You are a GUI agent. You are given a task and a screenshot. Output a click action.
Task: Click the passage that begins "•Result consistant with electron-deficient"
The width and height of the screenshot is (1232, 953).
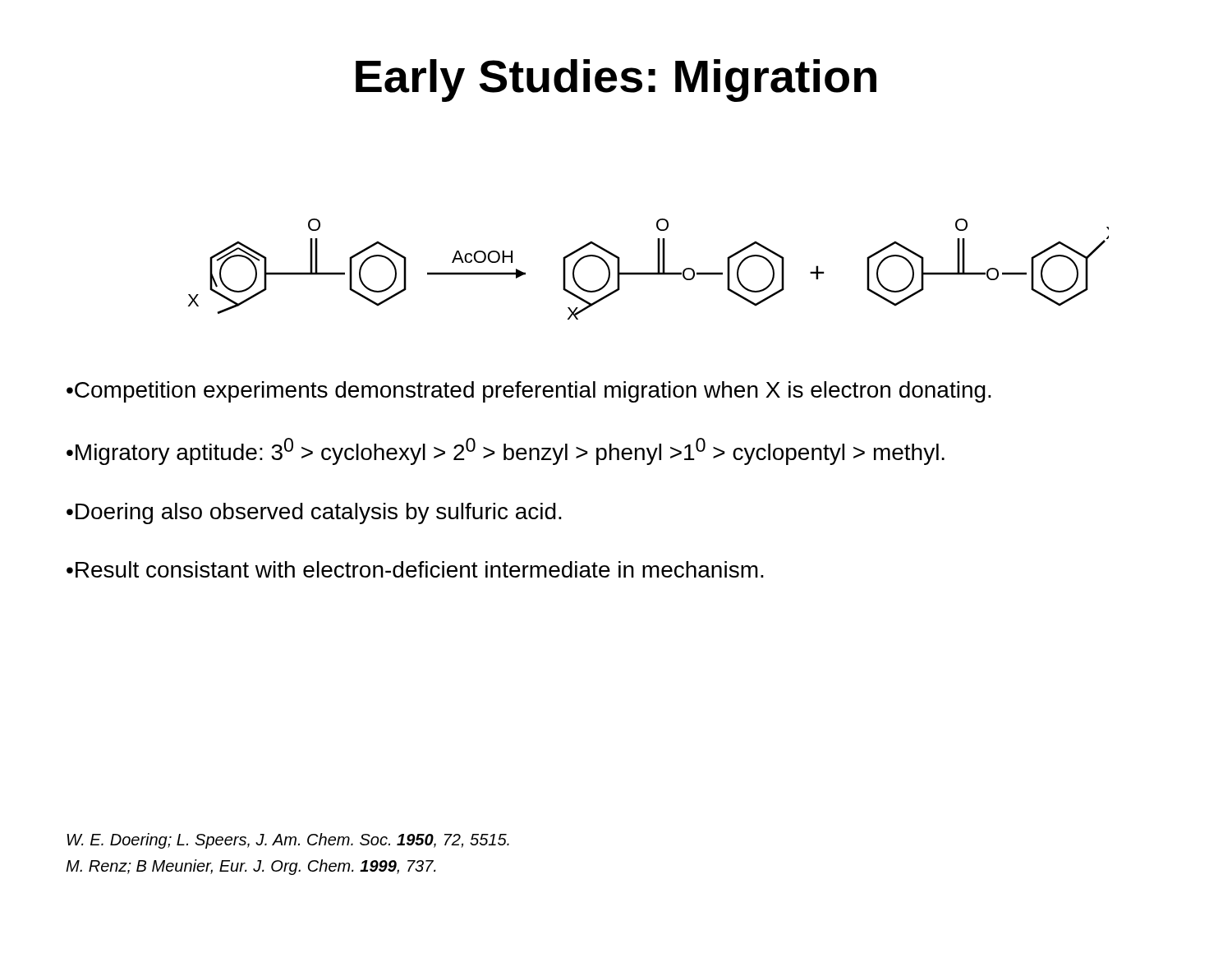pos(415,570)
